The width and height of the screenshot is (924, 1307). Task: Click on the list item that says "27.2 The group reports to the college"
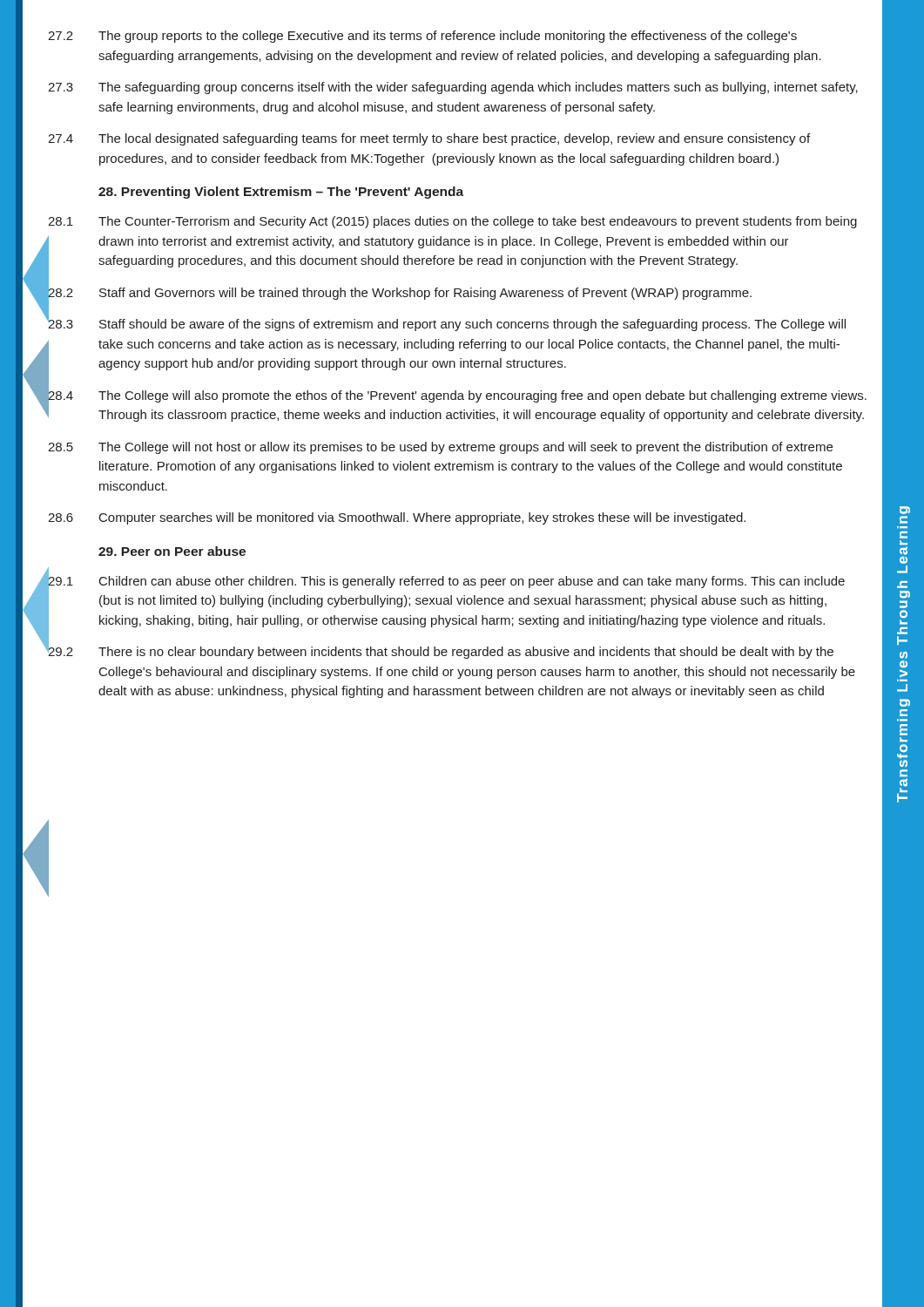tap(458, 46)
